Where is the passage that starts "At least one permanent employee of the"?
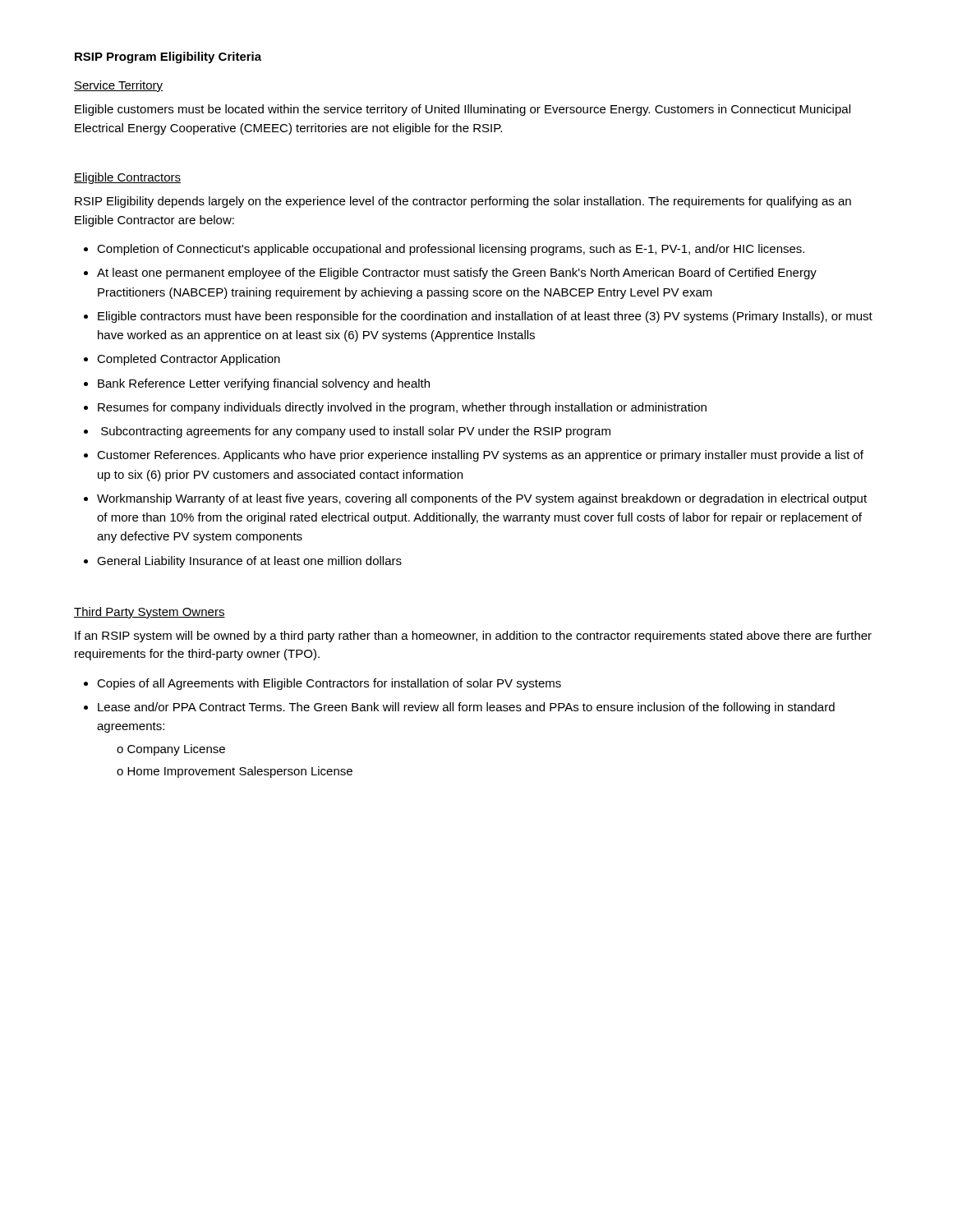The image size is (953, 1232). [457, 282]
